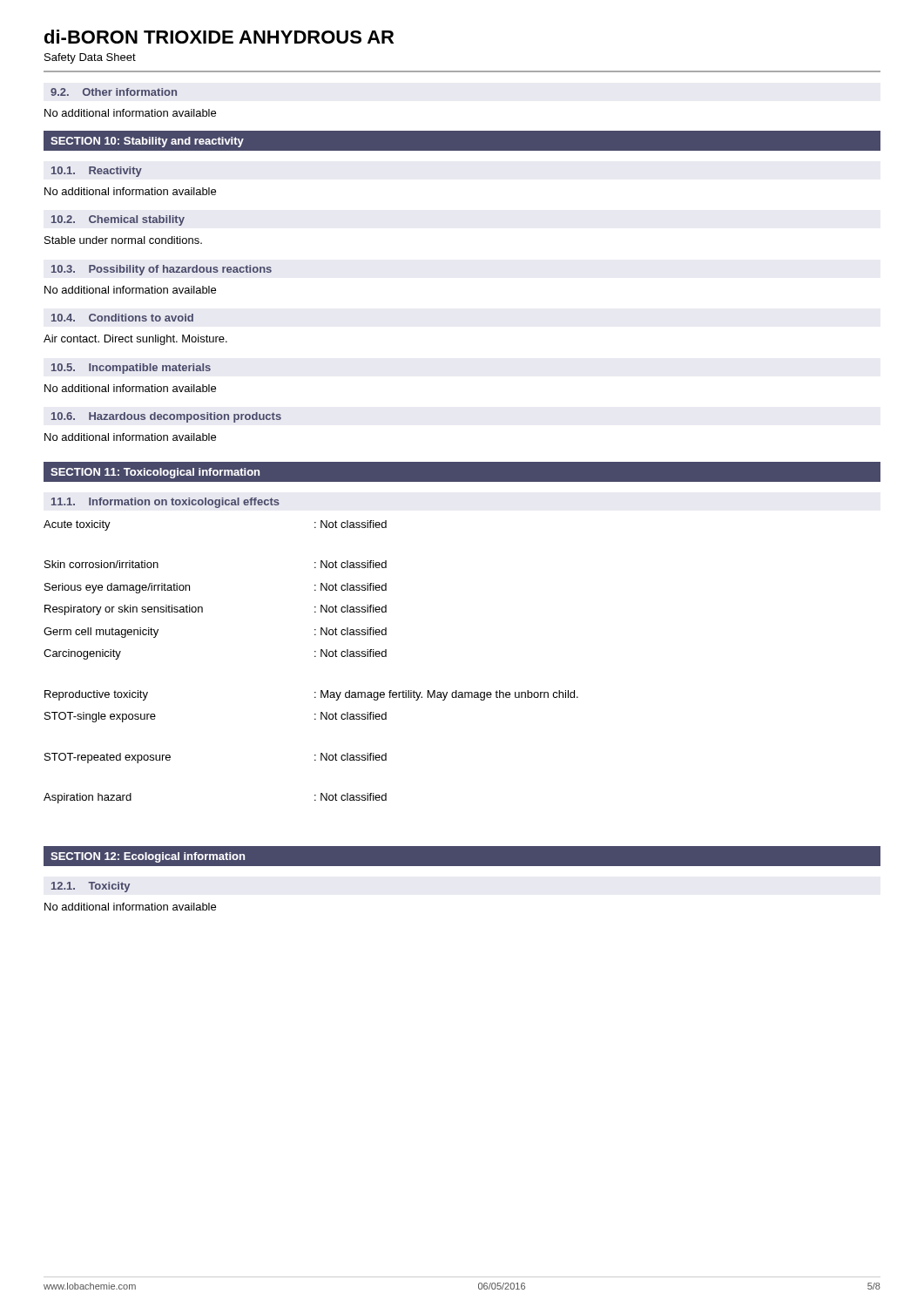Screen dimensions: 1307x924
Task: Select the section header containing "SECTION 11: Toxicological information"
Action: (155, 471)
